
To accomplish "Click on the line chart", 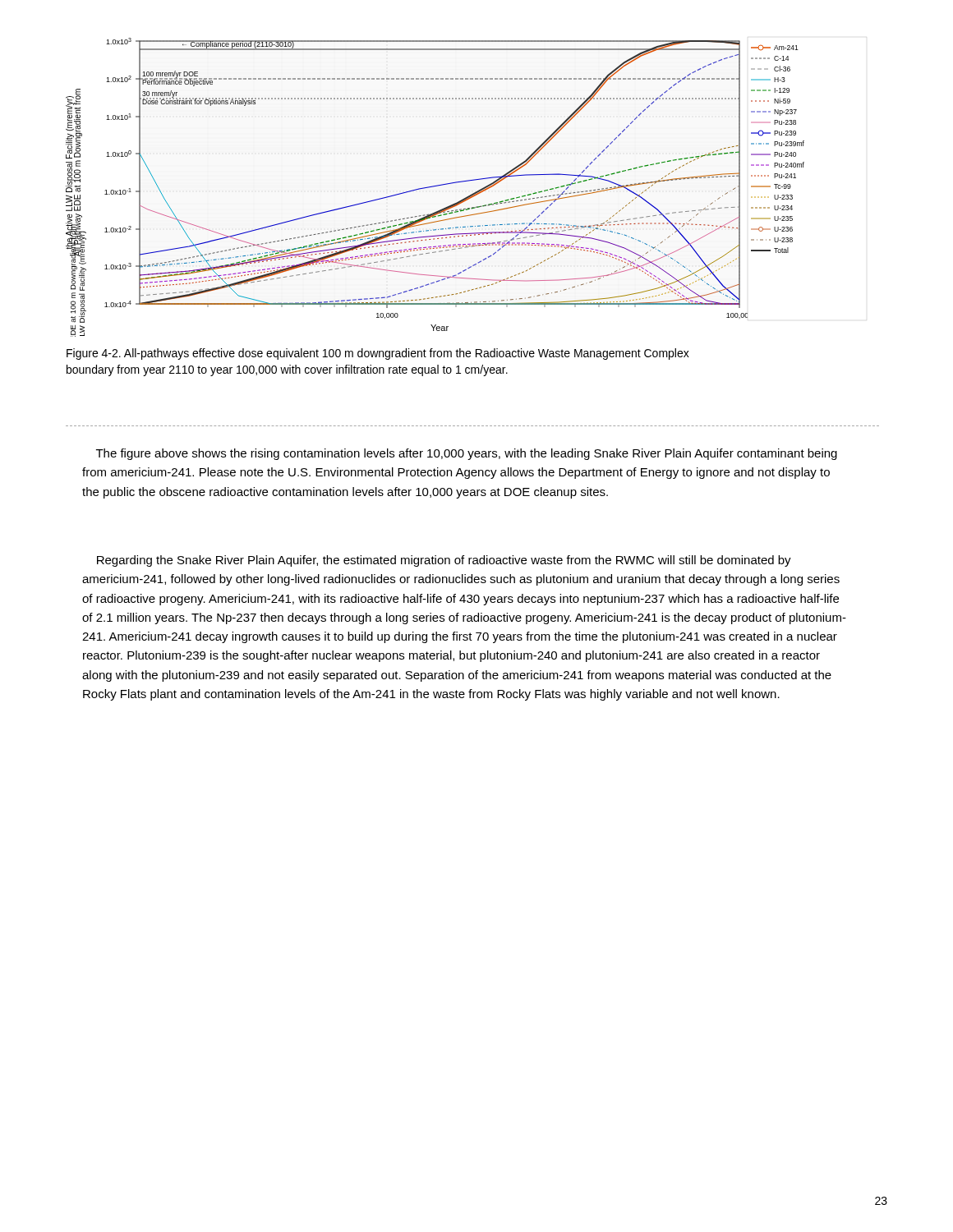I will pos(472,182).
